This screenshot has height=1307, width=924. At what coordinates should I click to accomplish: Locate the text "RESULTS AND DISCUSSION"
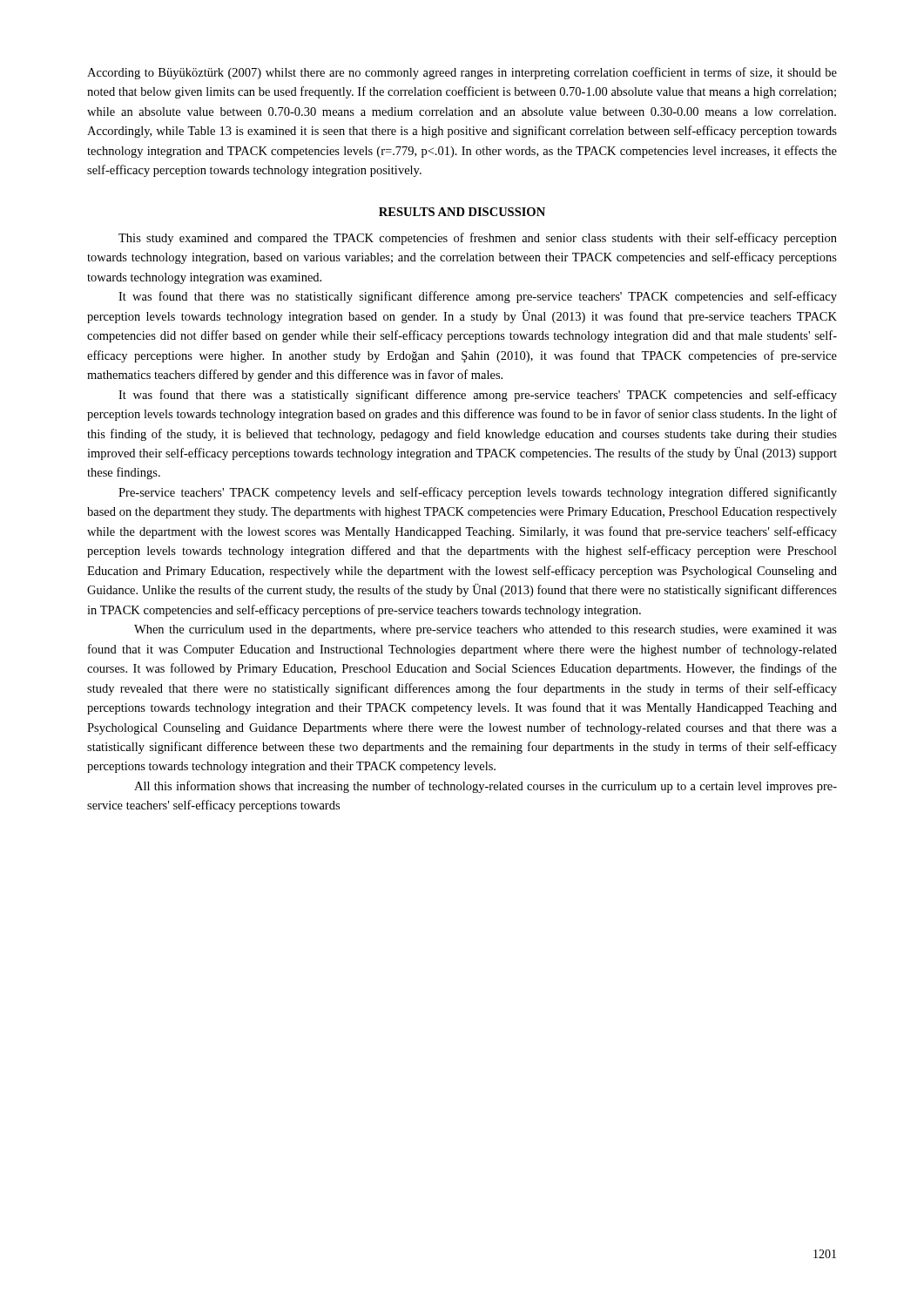point(462,212)
